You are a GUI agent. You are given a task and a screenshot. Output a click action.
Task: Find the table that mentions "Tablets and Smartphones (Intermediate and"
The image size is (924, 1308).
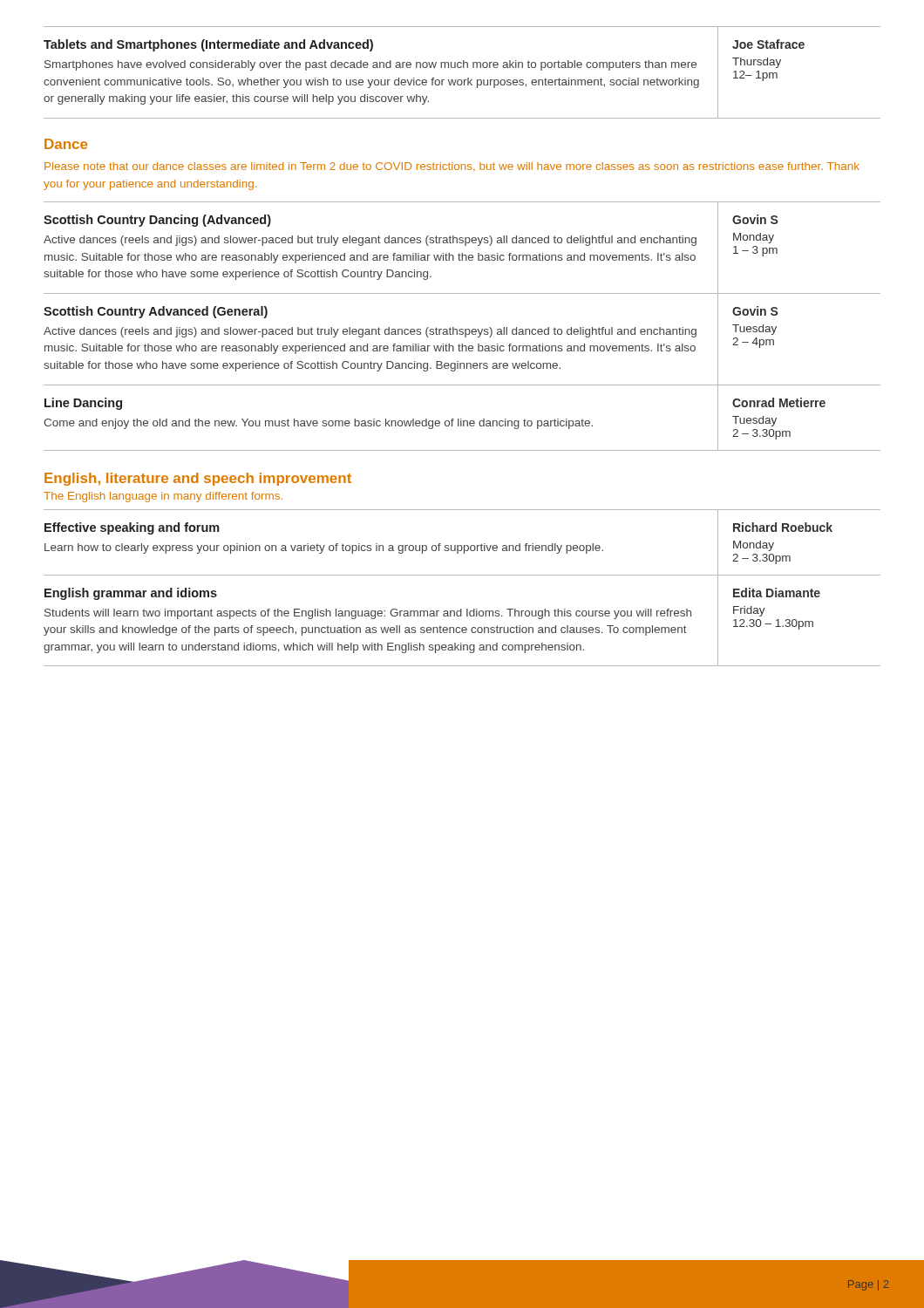[x=462, y=72]
